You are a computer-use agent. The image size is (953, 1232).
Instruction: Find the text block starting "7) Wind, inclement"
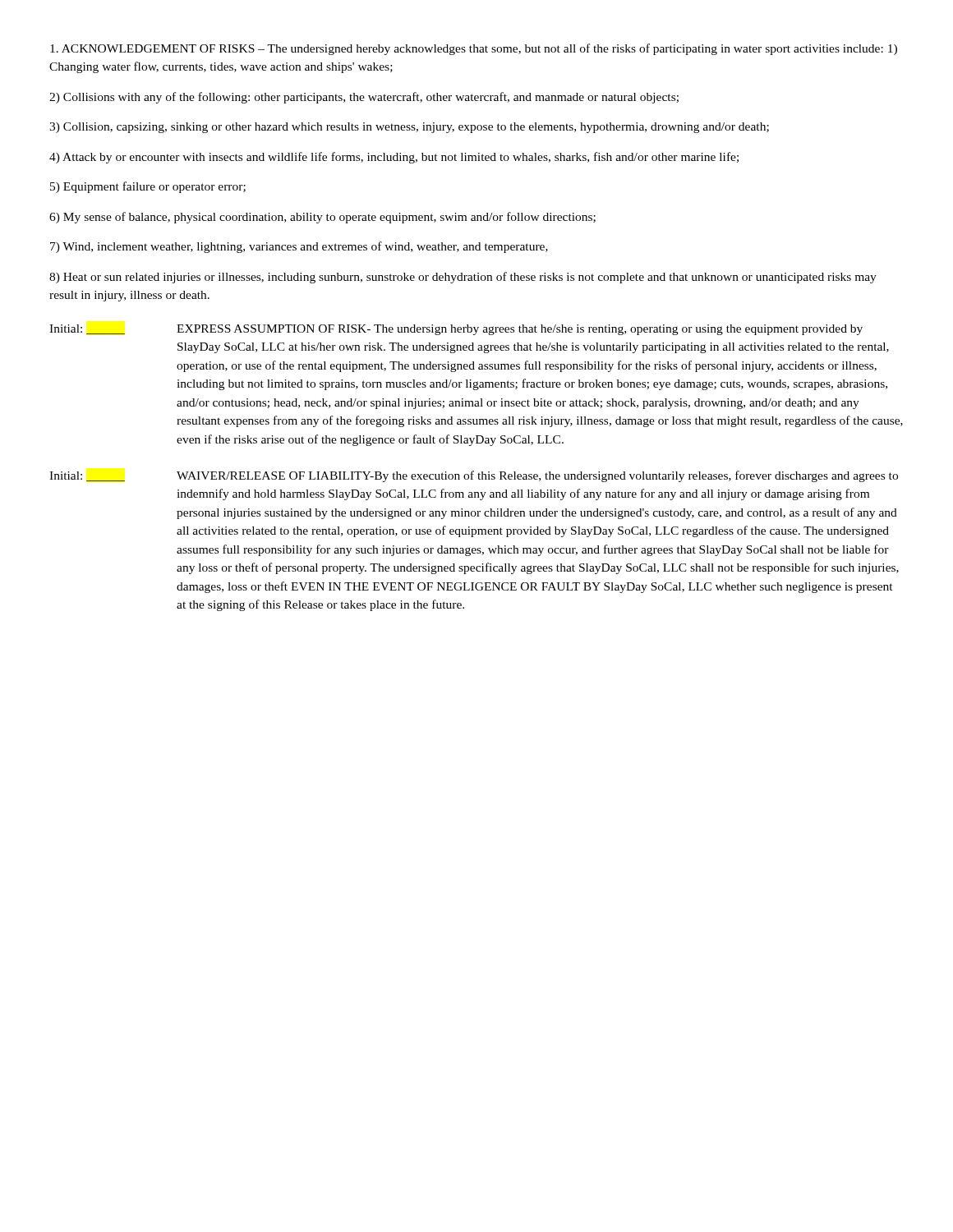[299, 246]
